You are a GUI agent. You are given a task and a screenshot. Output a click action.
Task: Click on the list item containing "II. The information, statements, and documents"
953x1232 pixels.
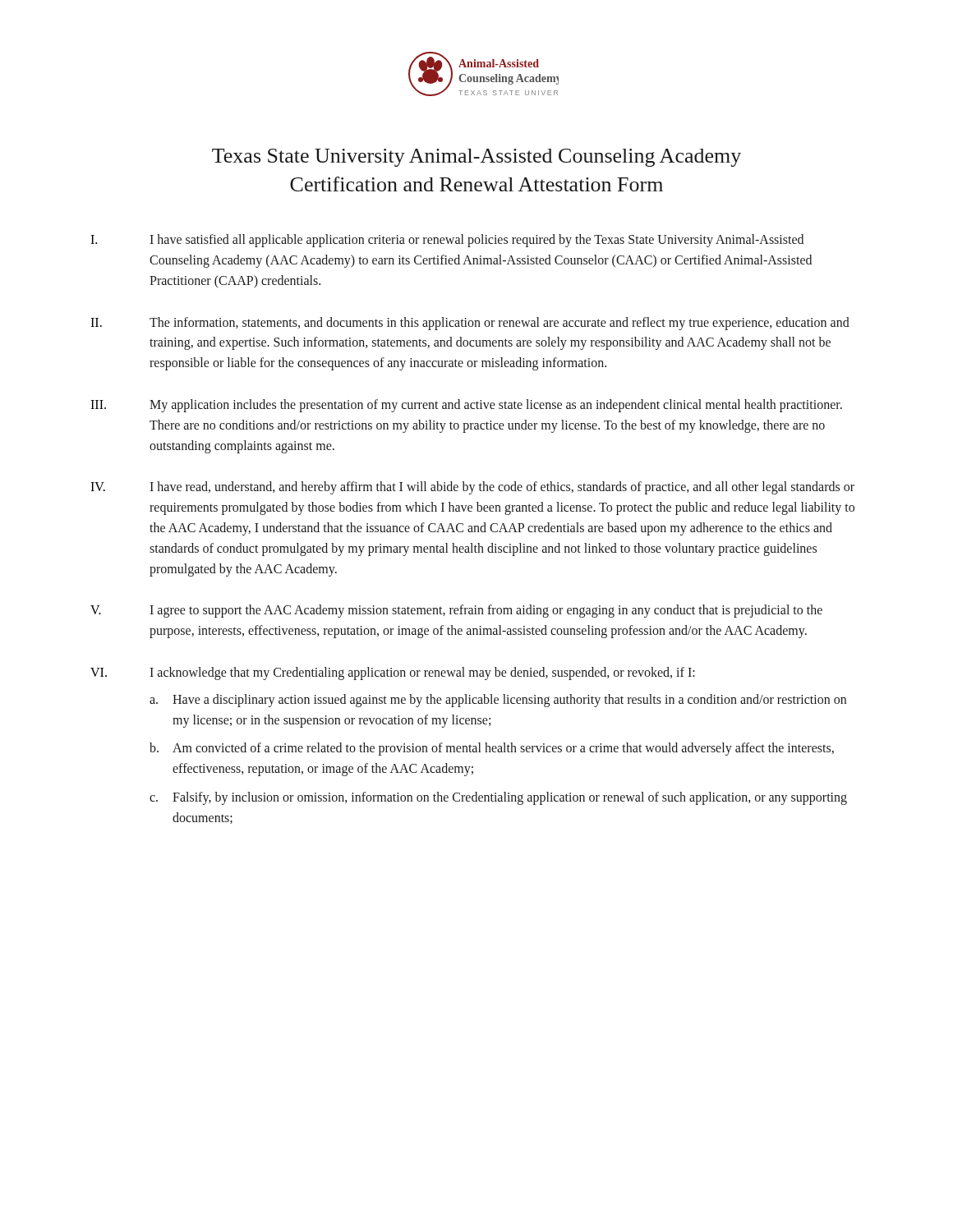[476, 343]
